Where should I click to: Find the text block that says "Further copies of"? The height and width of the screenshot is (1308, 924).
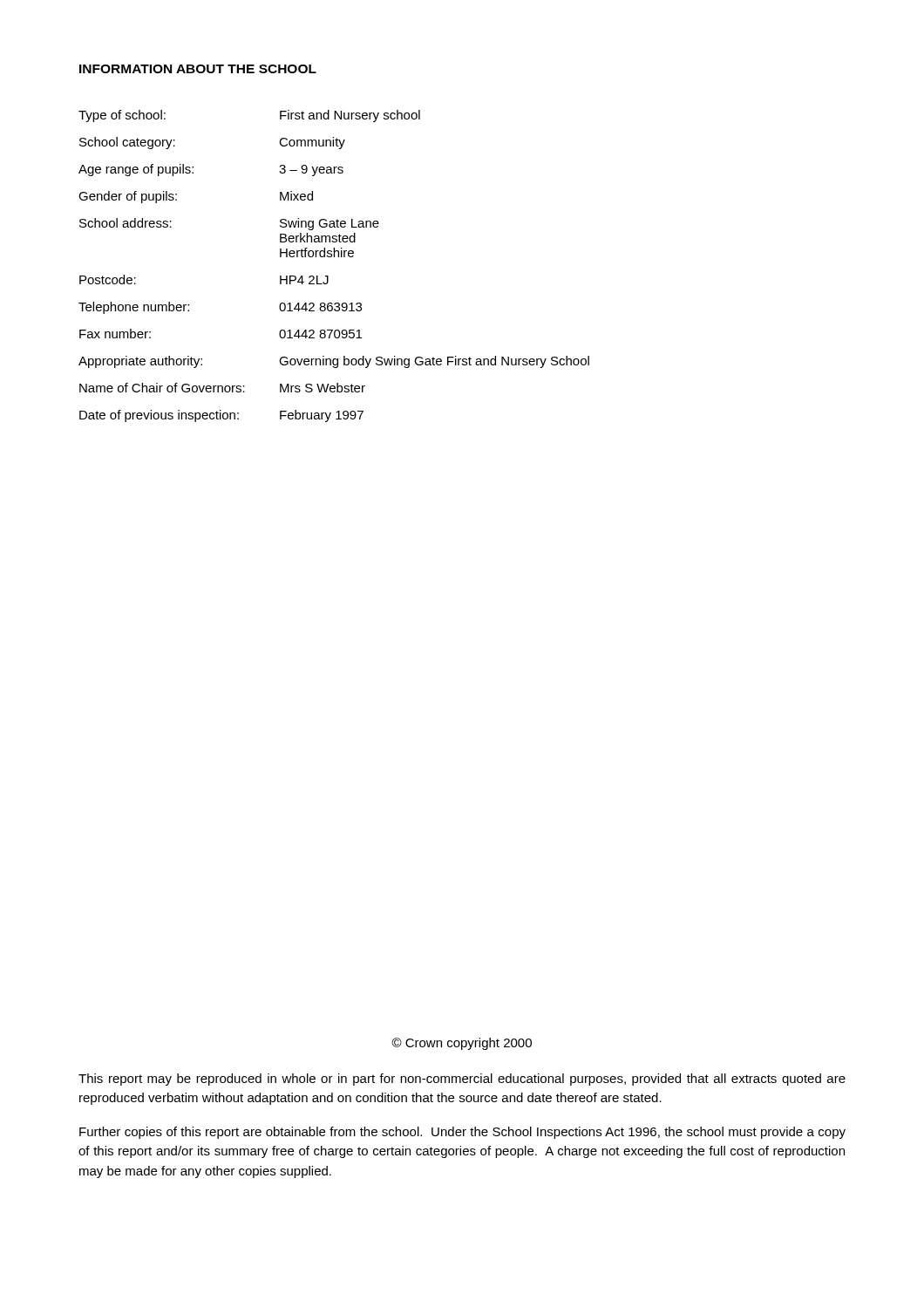tap(462, 1151)
